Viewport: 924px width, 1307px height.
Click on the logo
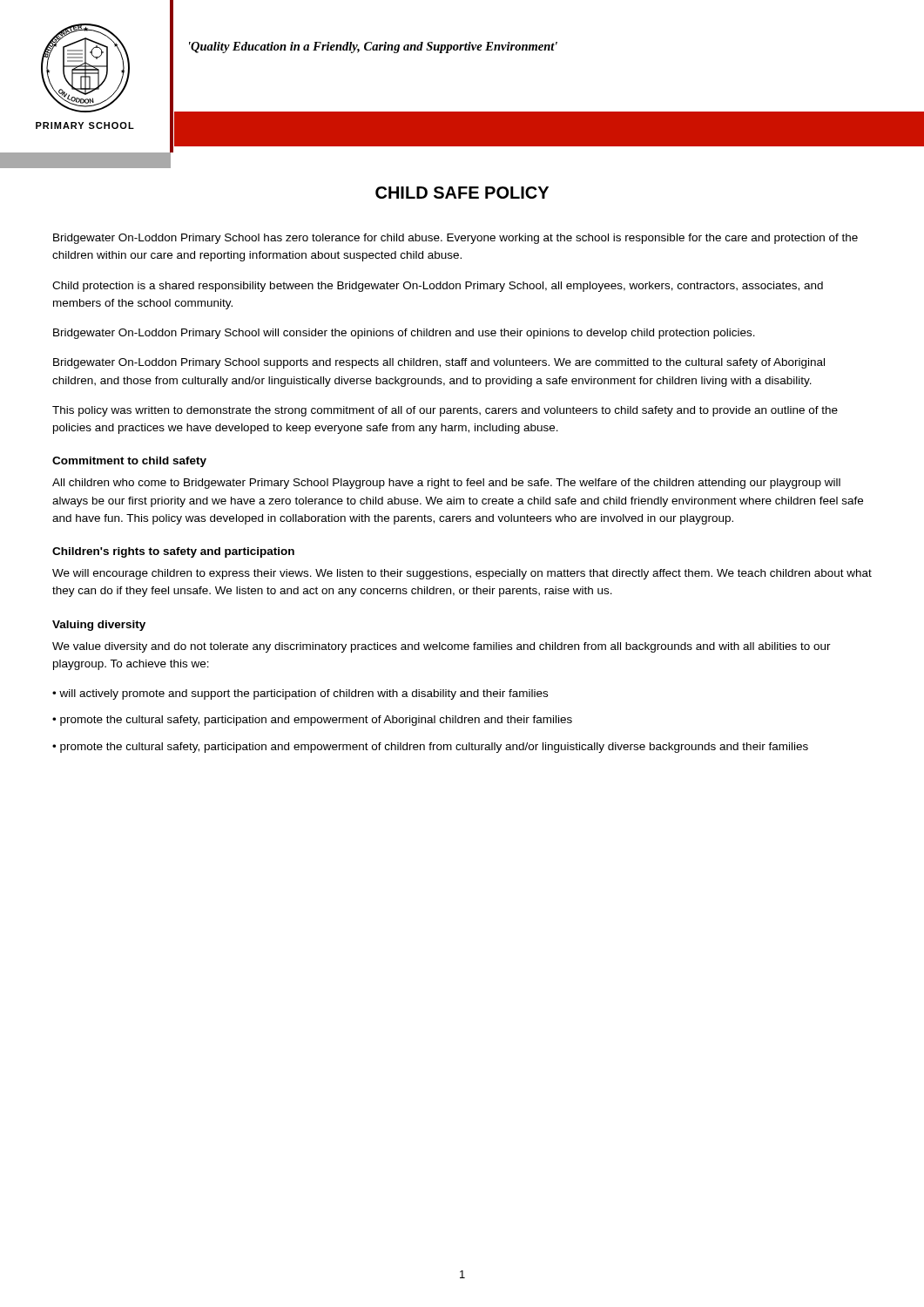(x=87, y=76)
